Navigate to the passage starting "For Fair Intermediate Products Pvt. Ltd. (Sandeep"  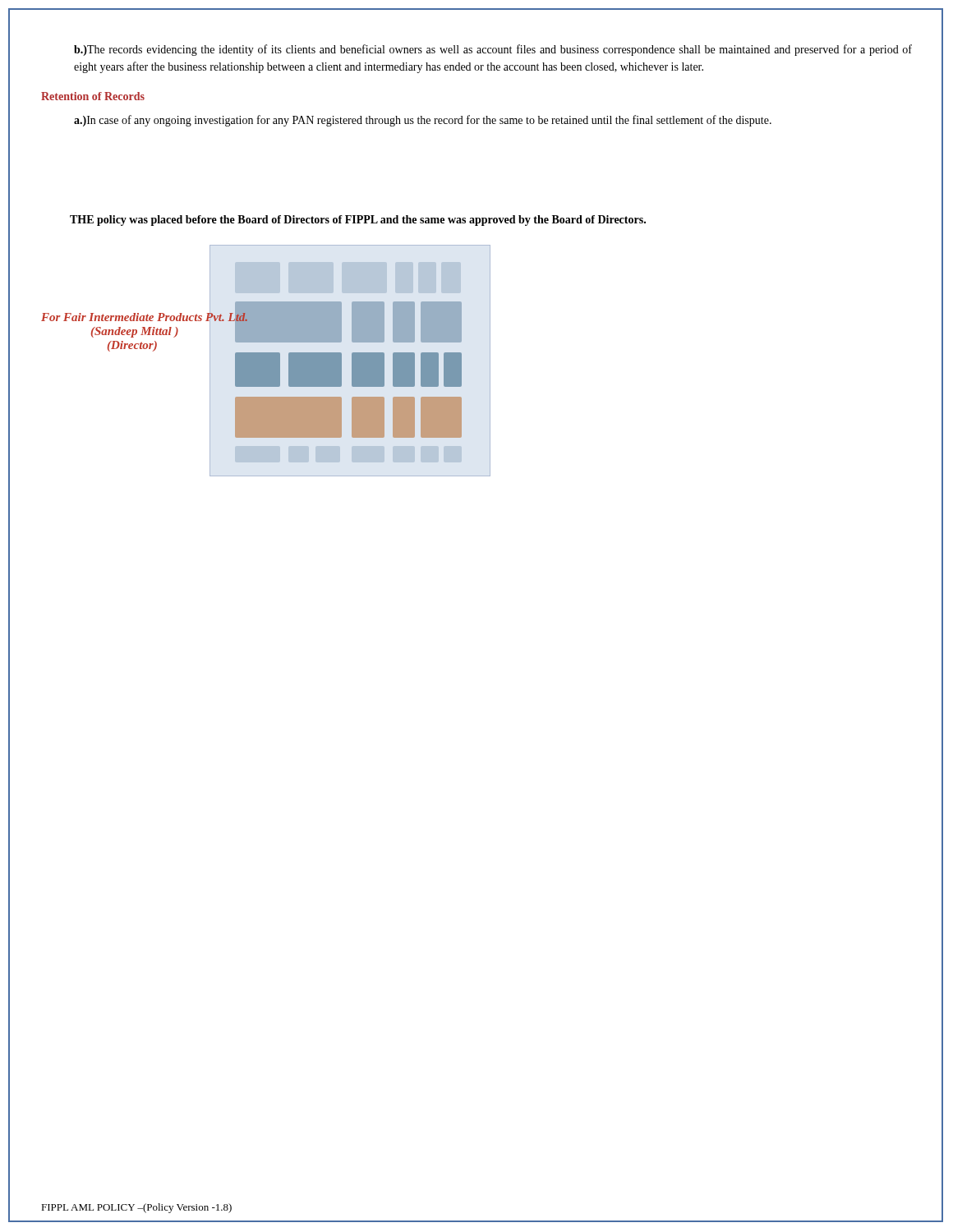click(145, 331)
